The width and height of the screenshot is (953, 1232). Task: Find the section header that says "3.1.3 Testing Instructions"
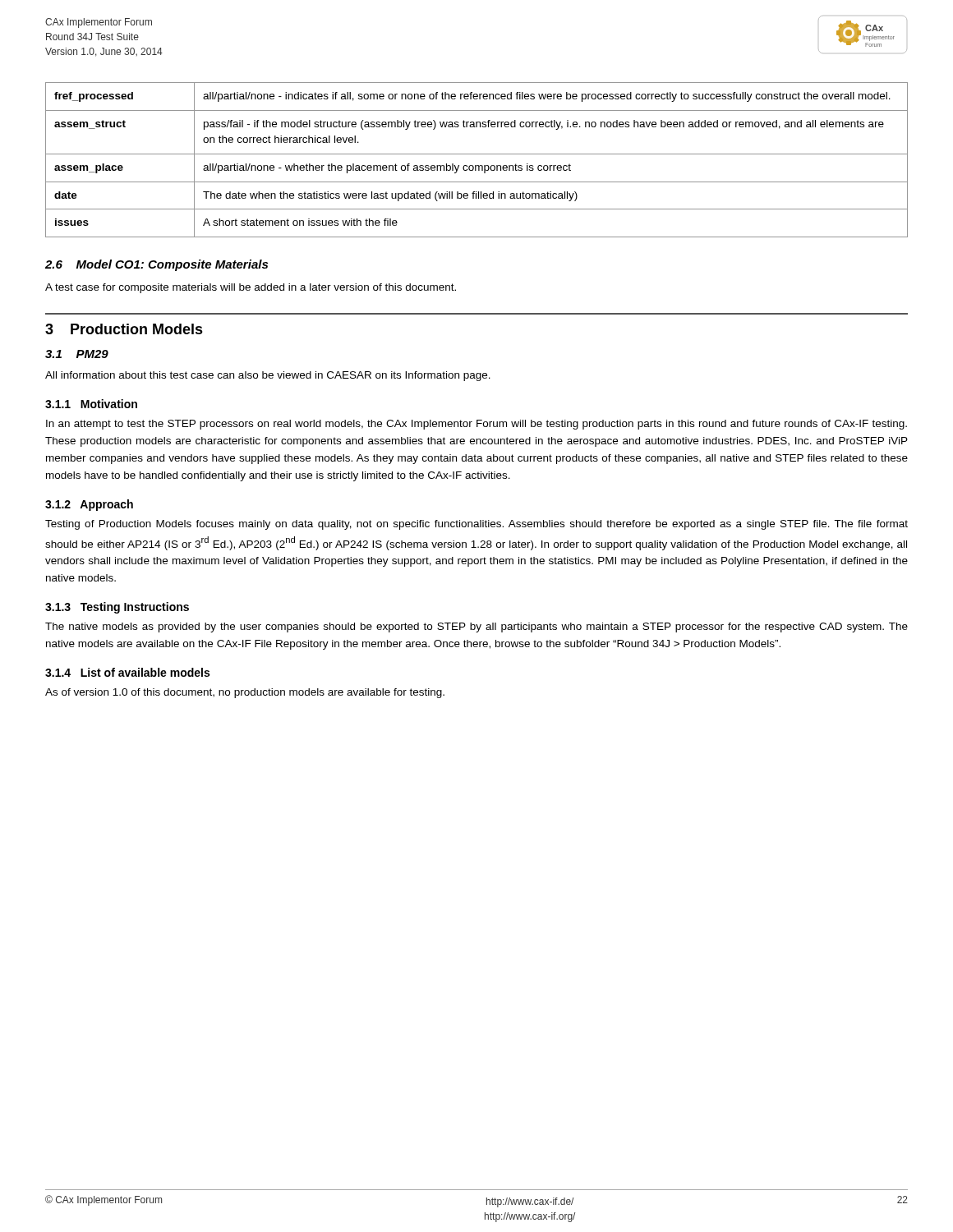pyautogui.click(x=117, y=607)
